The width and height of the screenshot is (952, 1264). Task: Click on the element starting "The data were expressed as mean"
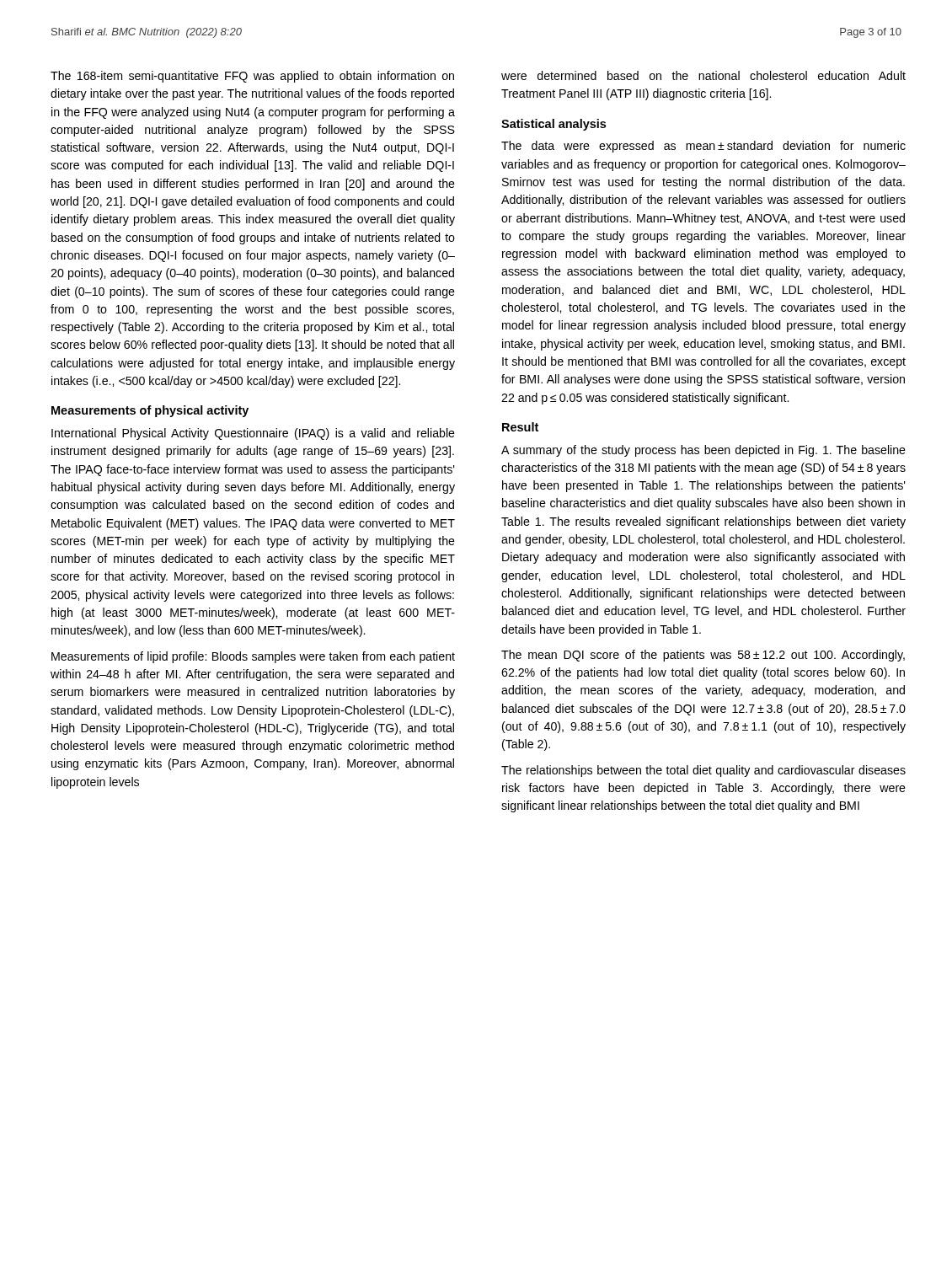(x=703, y=272)
